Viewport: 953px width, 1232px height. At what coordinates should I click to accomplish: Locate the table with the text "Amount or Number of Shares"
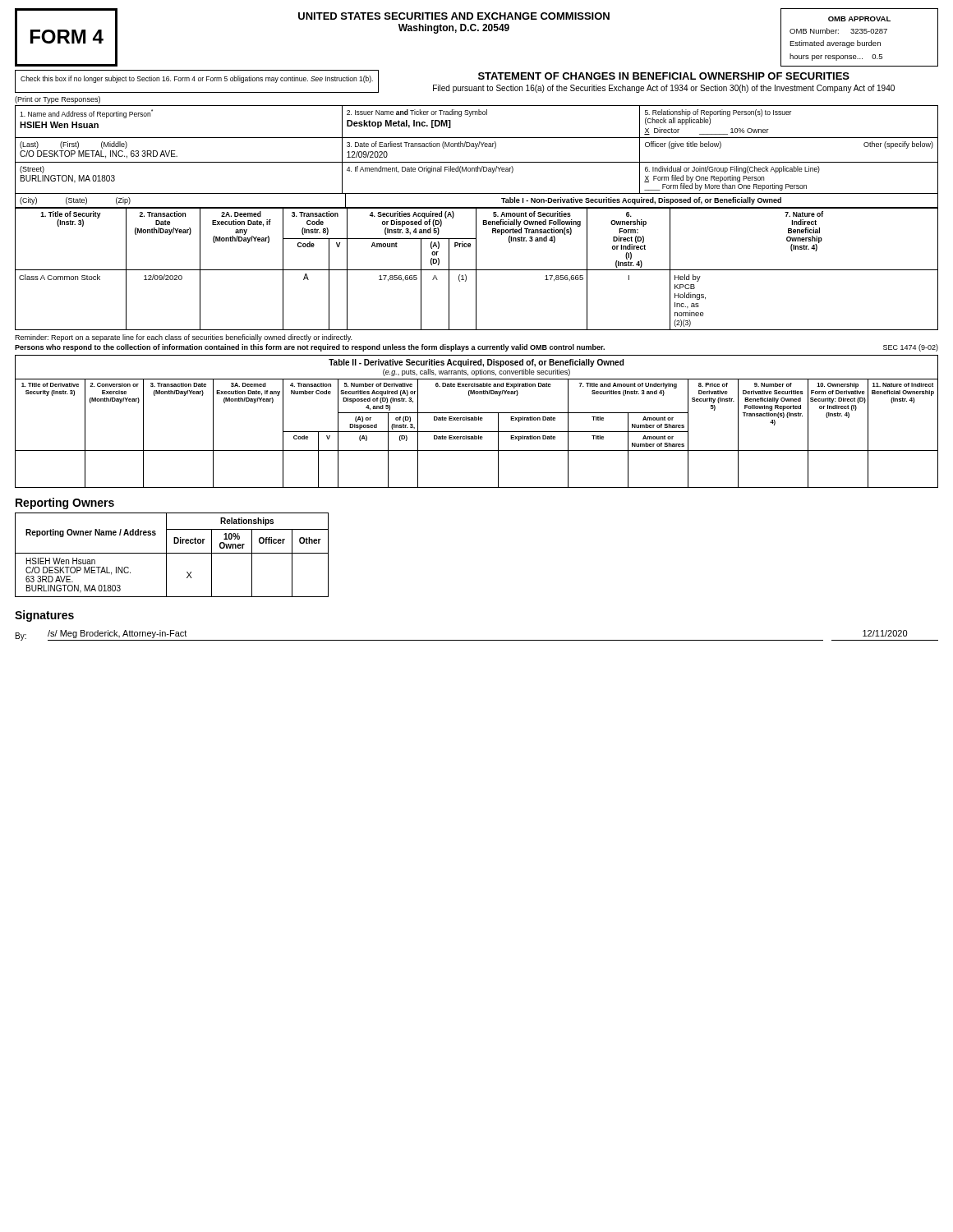click(476, 433)
